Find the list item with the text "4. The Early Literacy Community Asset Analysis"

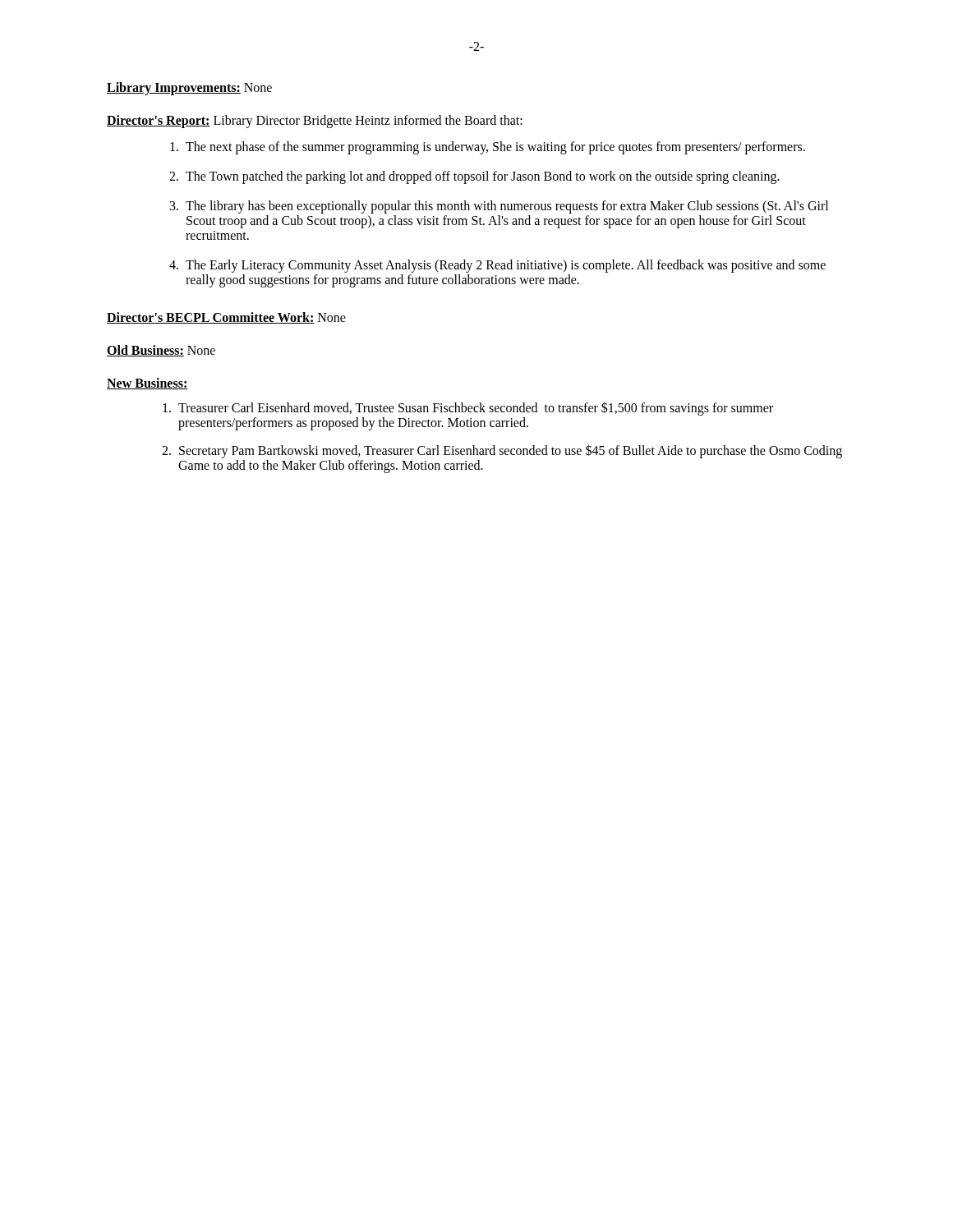pos(501,273)
